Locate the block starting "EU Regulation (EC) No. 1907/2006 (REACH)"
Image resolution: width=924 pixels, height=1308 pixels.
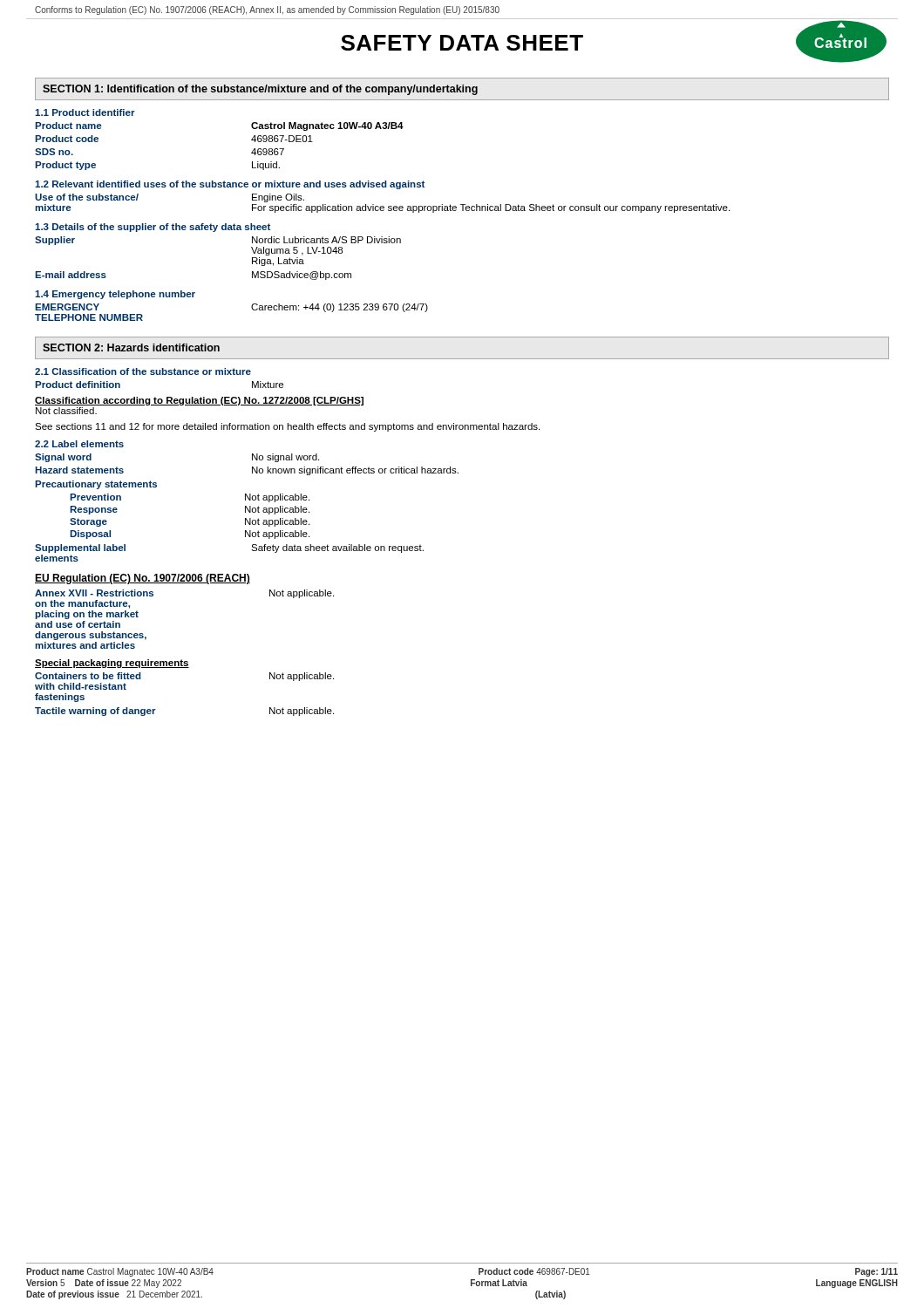(x=142, y=578)
